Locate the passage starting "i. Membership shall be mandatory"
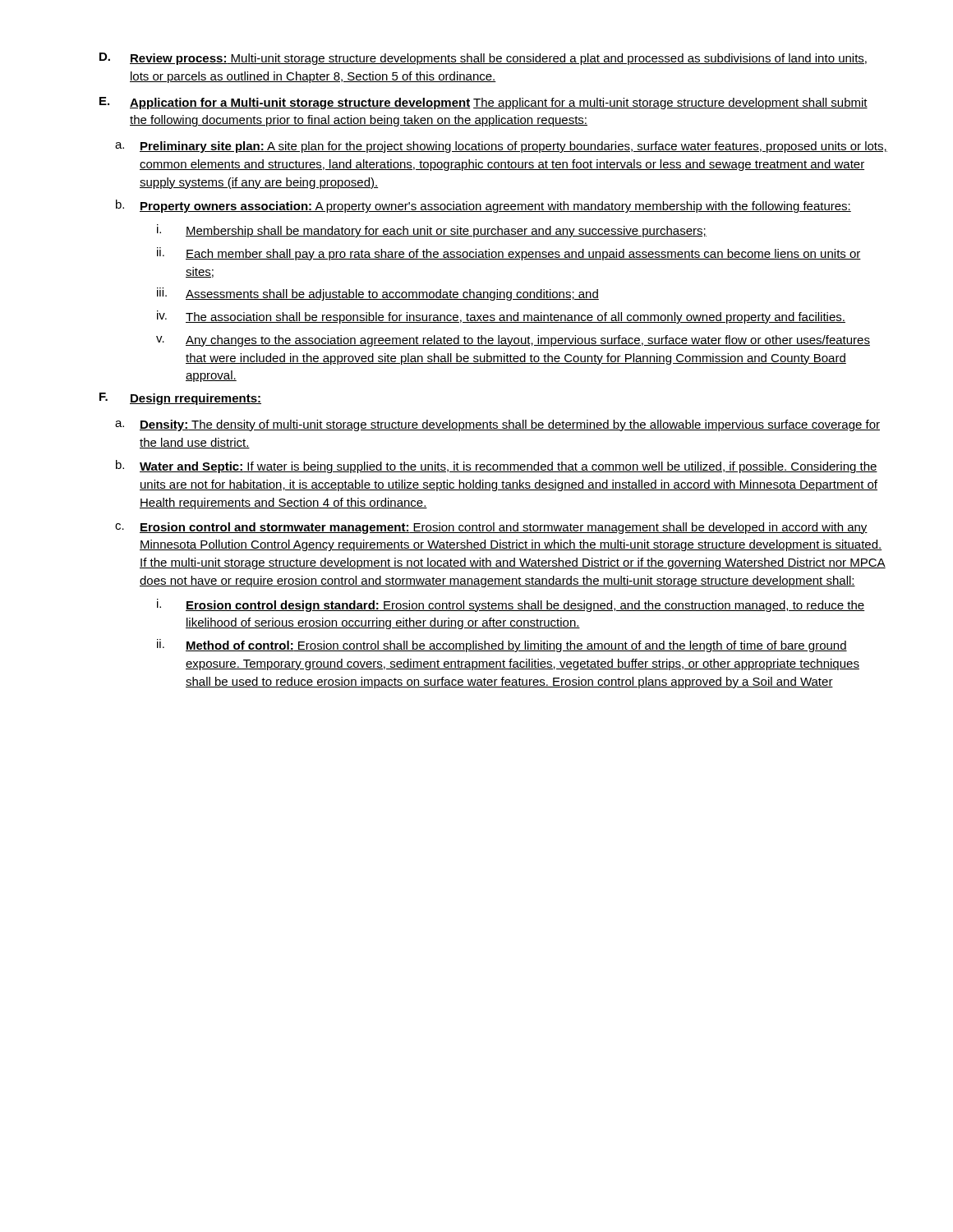The image size is (953, 1232). (x=522, y=231)
